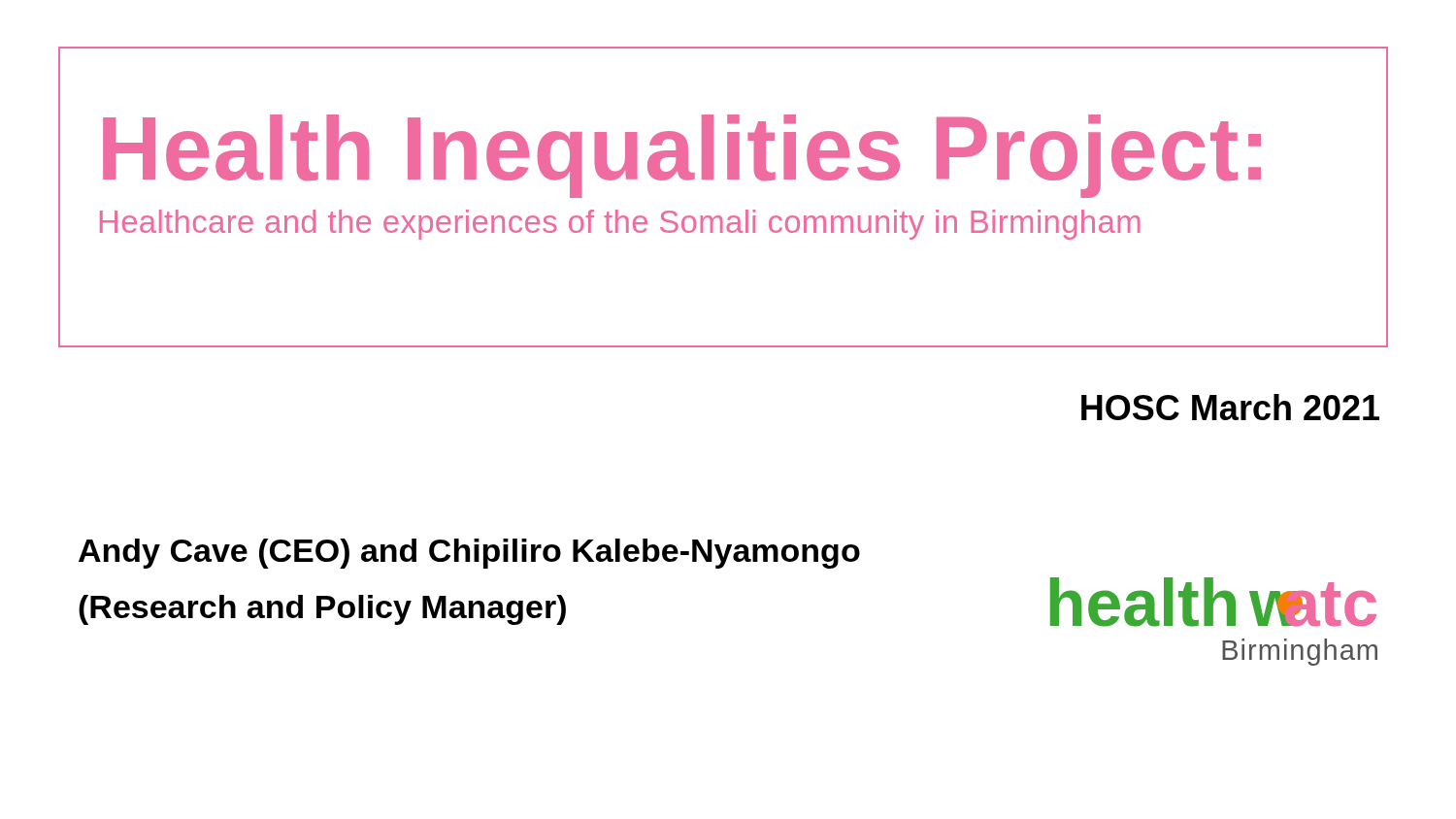Select the element starting "Health Inequalities Project:"
Viewport: 1456px width, 819px height.
coord(718,171)
